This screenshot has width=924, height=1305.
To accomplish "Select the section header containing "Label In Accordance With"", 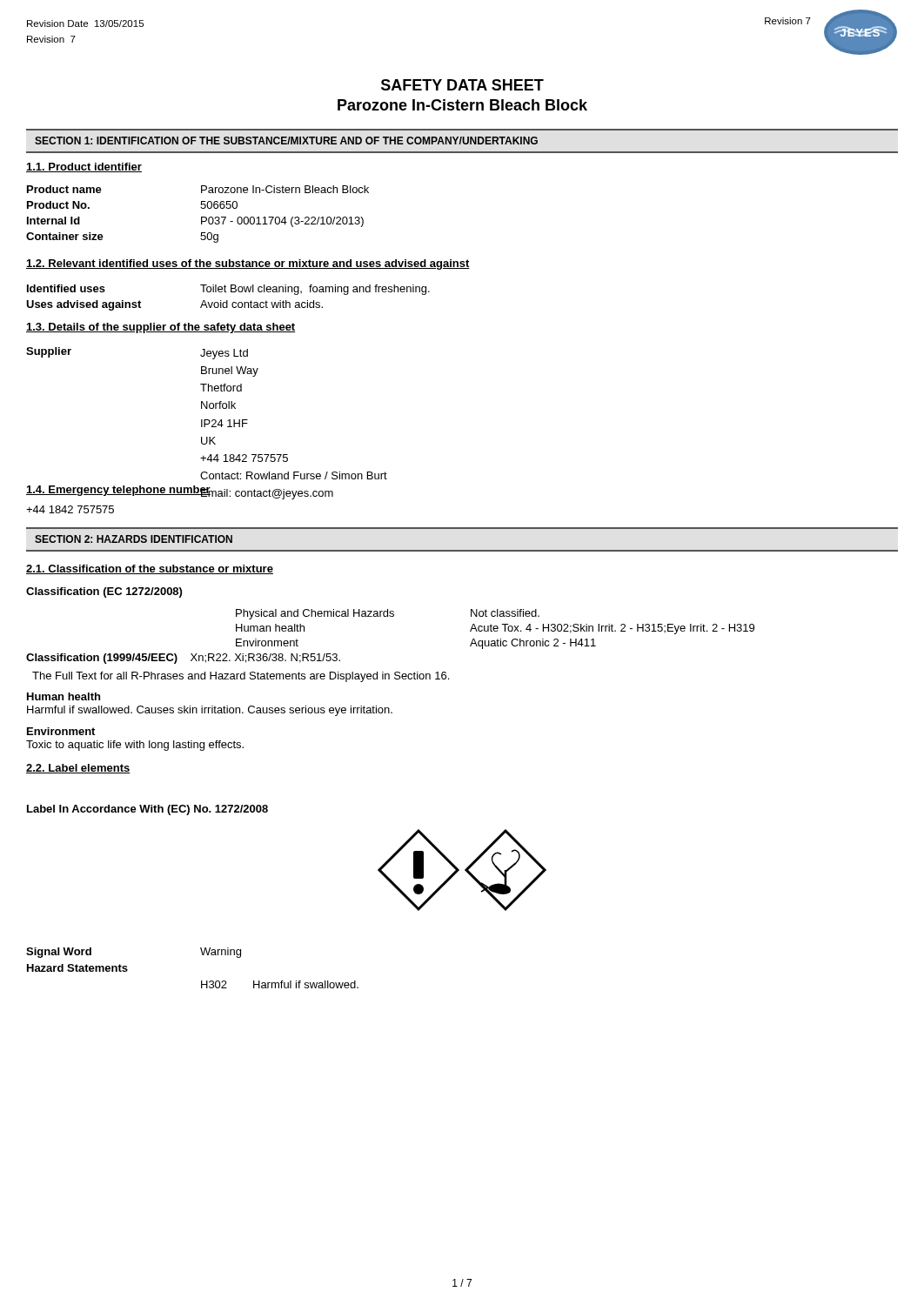I will [147, 809].
